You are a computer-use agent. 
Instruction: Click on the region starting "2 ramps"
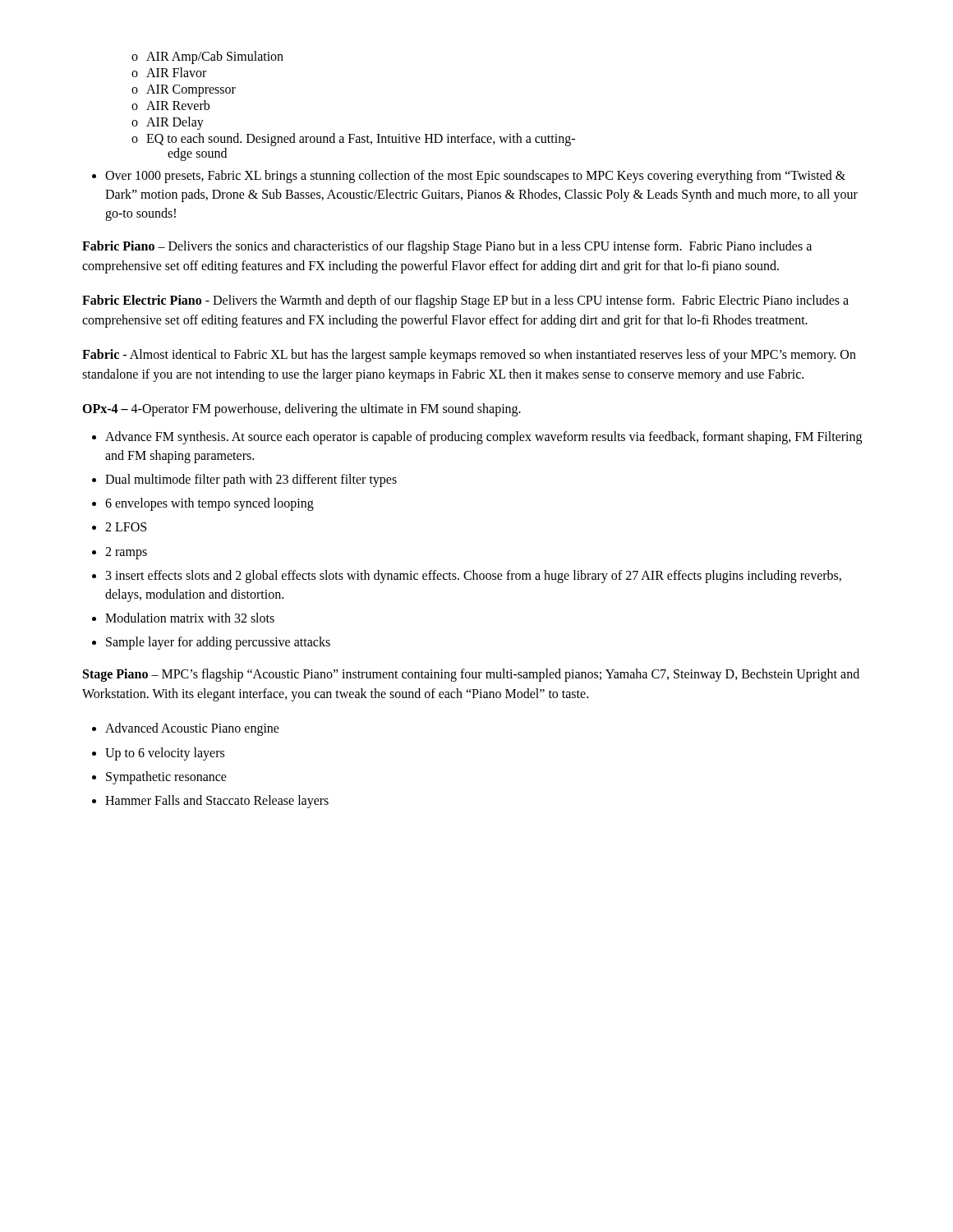126,551
